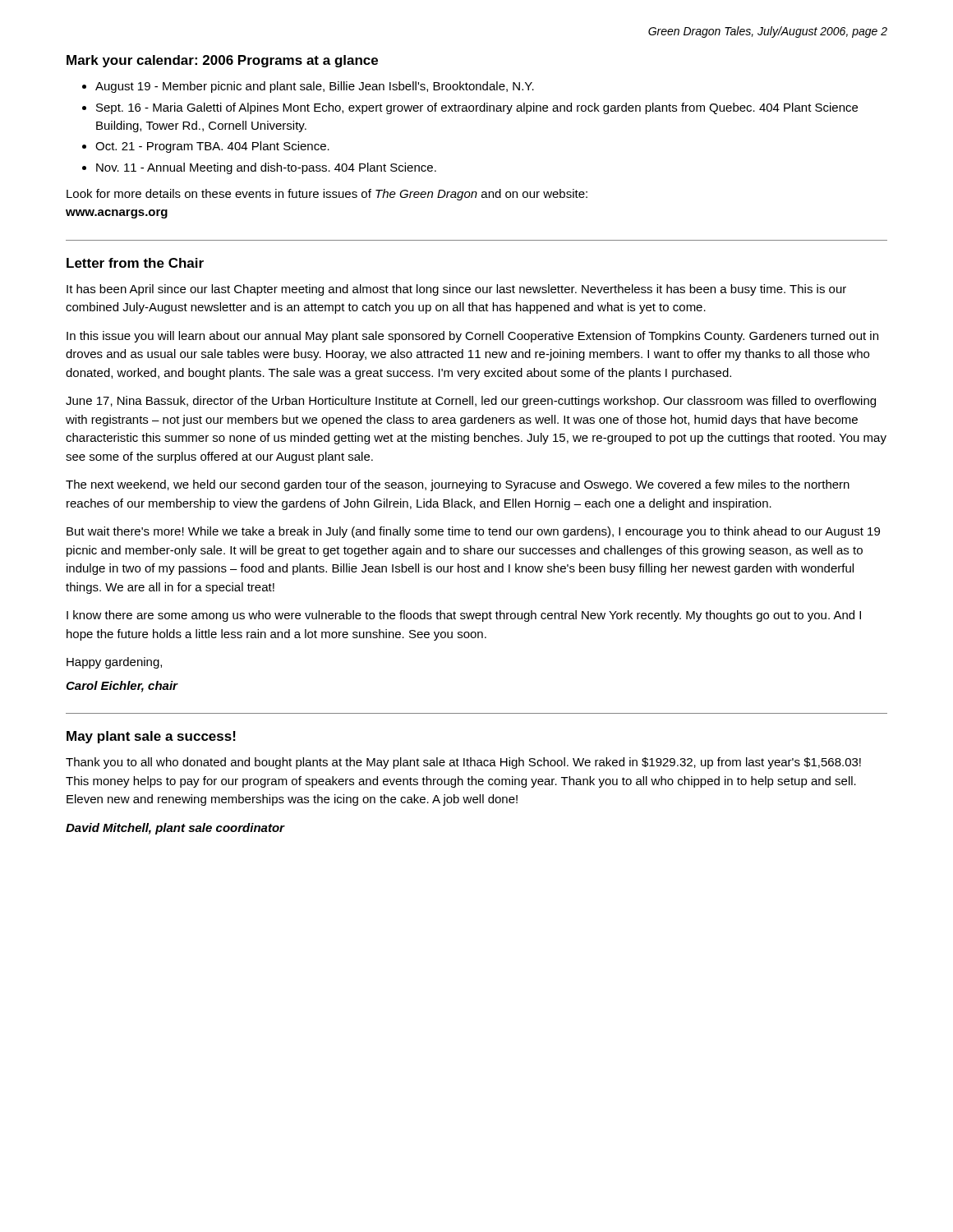Select the region starting "Oct. 21 -"
Screen dimensions: 1232x953
coord(213,146)
